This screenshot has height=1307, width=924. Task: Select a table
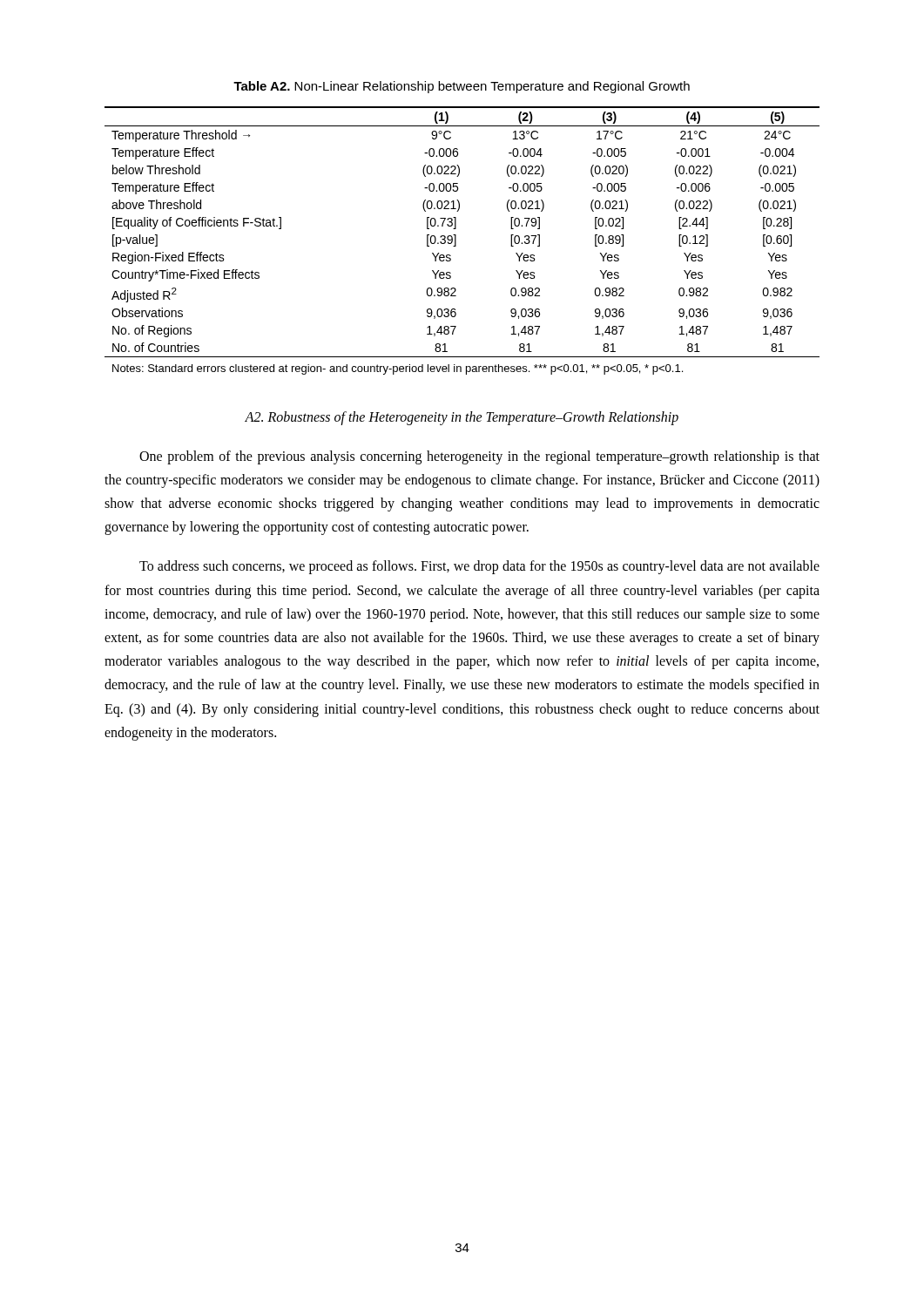coord(462,241)
